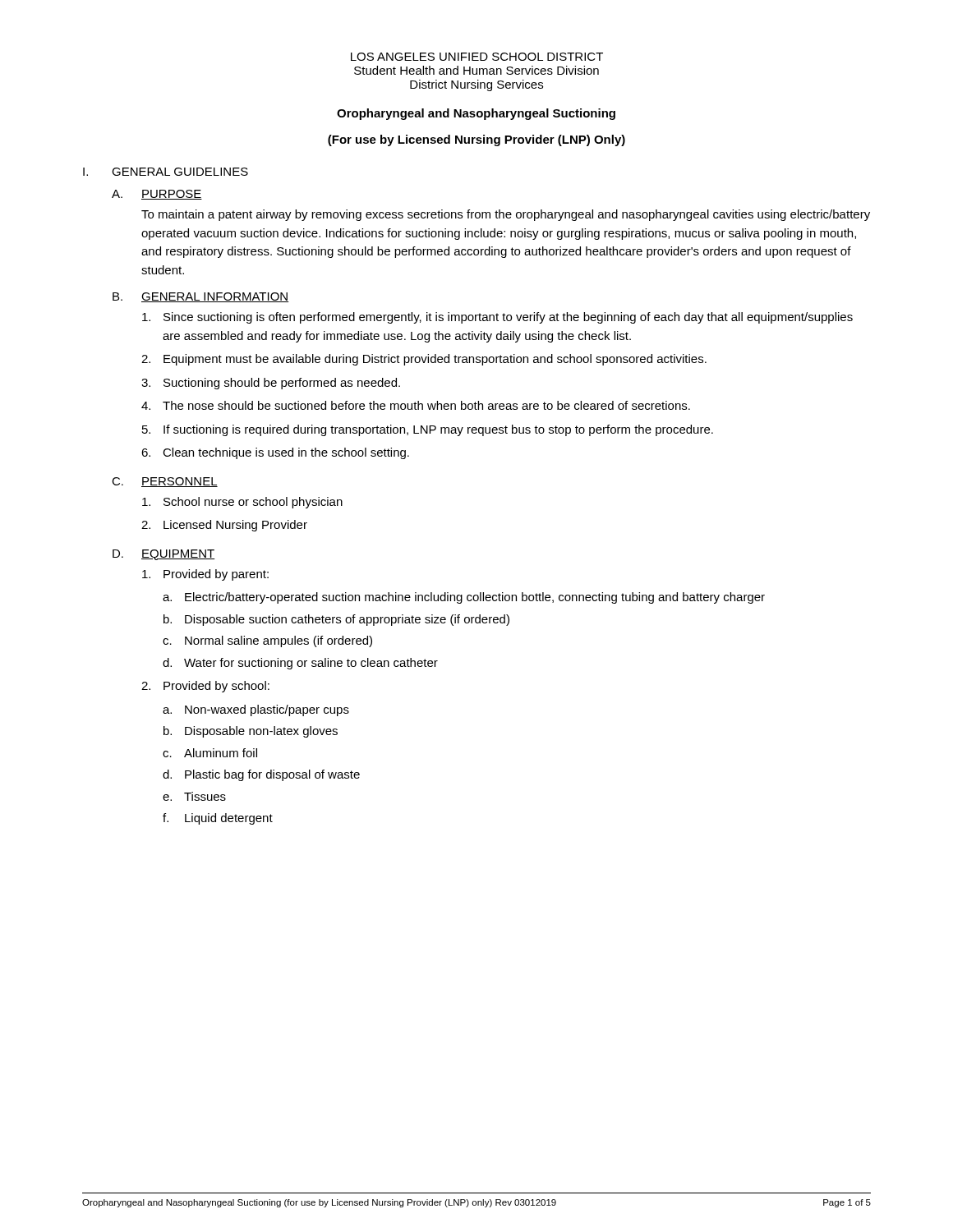Navigate to the text block starting "e. Tissues"
The height and width of the screenshot is (1232, 953).
click(x=194, y=796)
